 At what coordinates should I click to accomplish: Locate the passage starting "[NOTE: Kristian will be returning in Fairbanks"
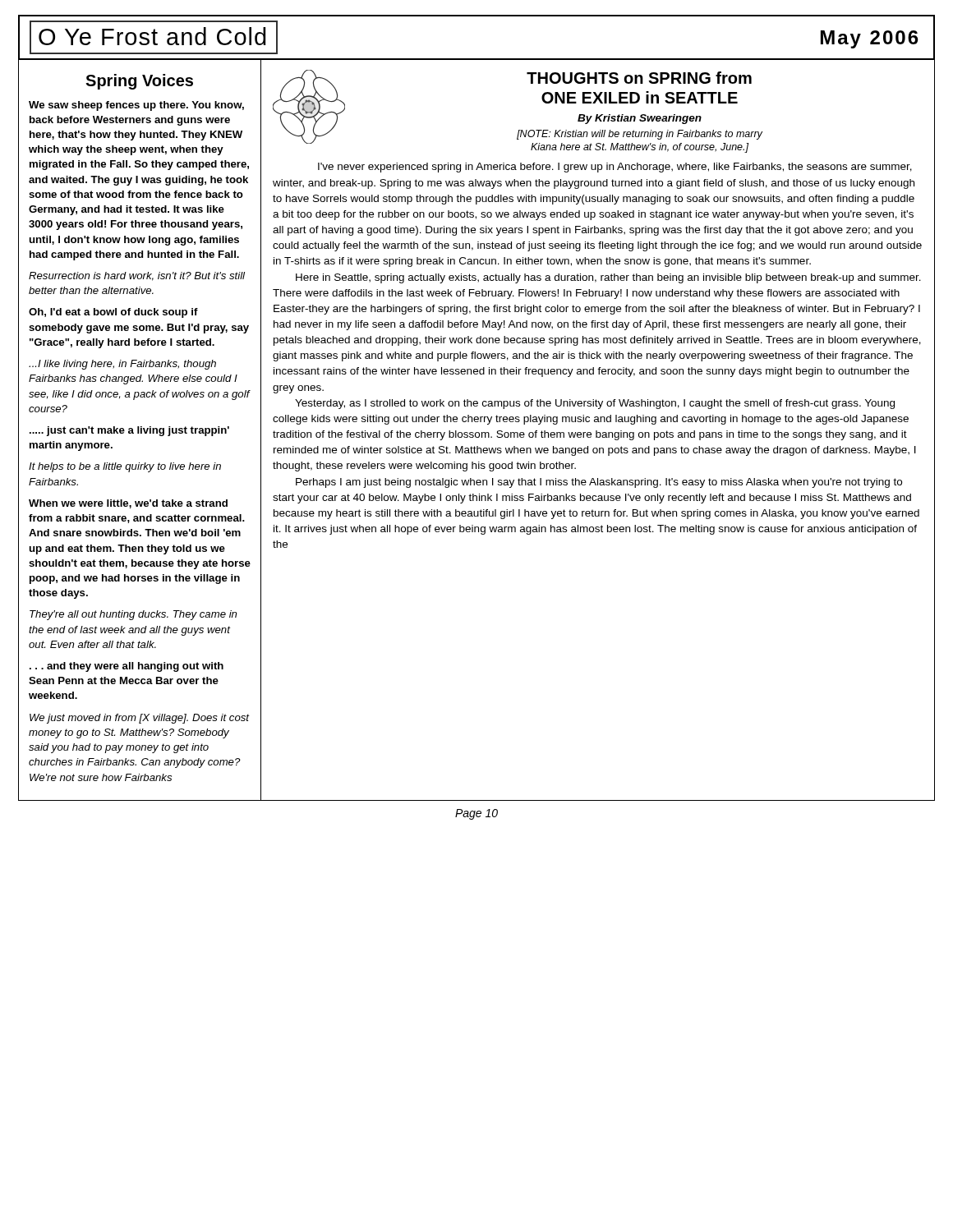pyautogui.click(x=640, y=141)
